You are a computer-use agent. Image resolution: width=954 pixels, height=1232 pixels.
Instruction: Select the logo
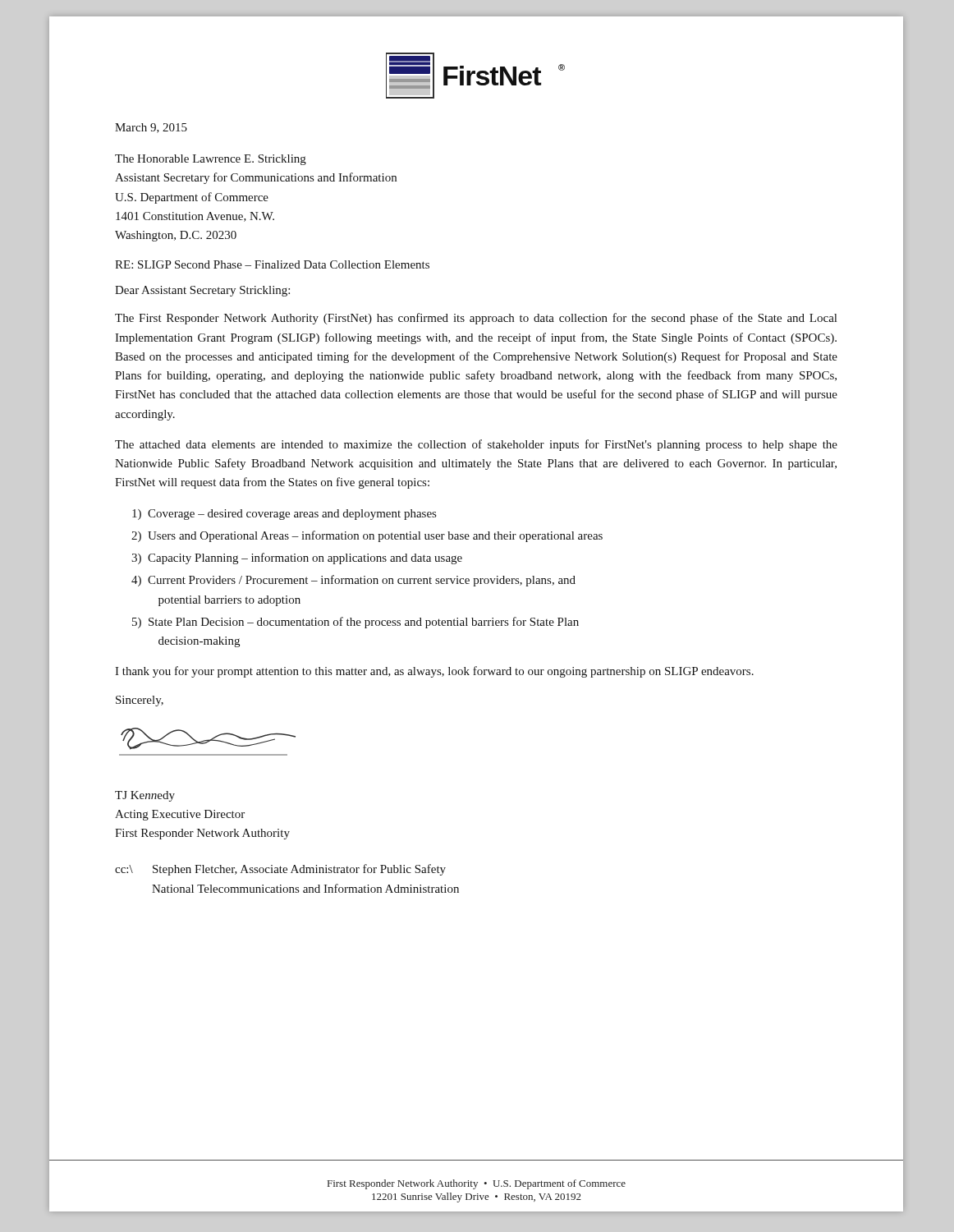coord(476,78)
